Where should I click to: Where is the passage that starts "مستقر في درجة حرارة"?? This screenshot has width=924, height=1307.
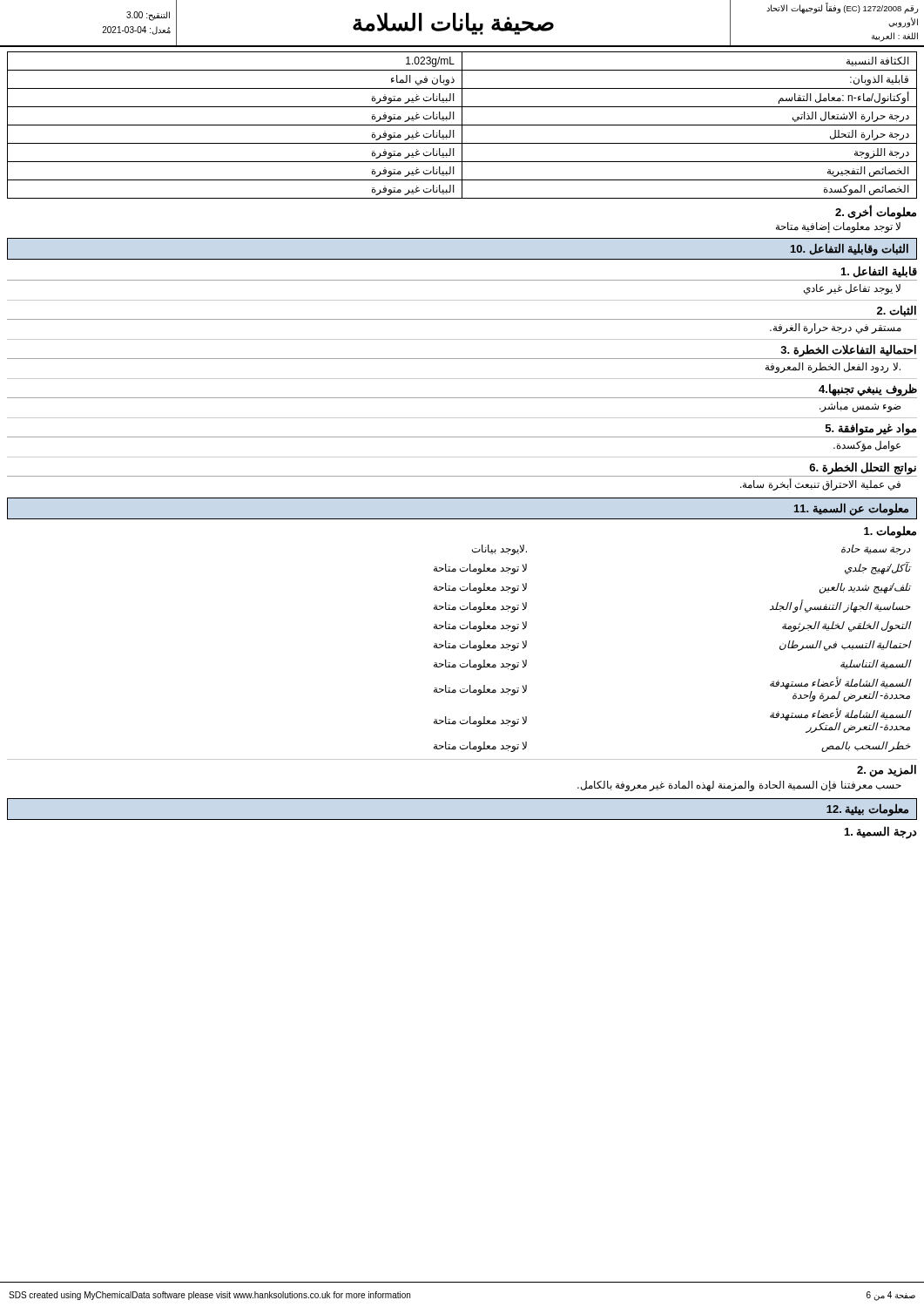click(835, 328)
